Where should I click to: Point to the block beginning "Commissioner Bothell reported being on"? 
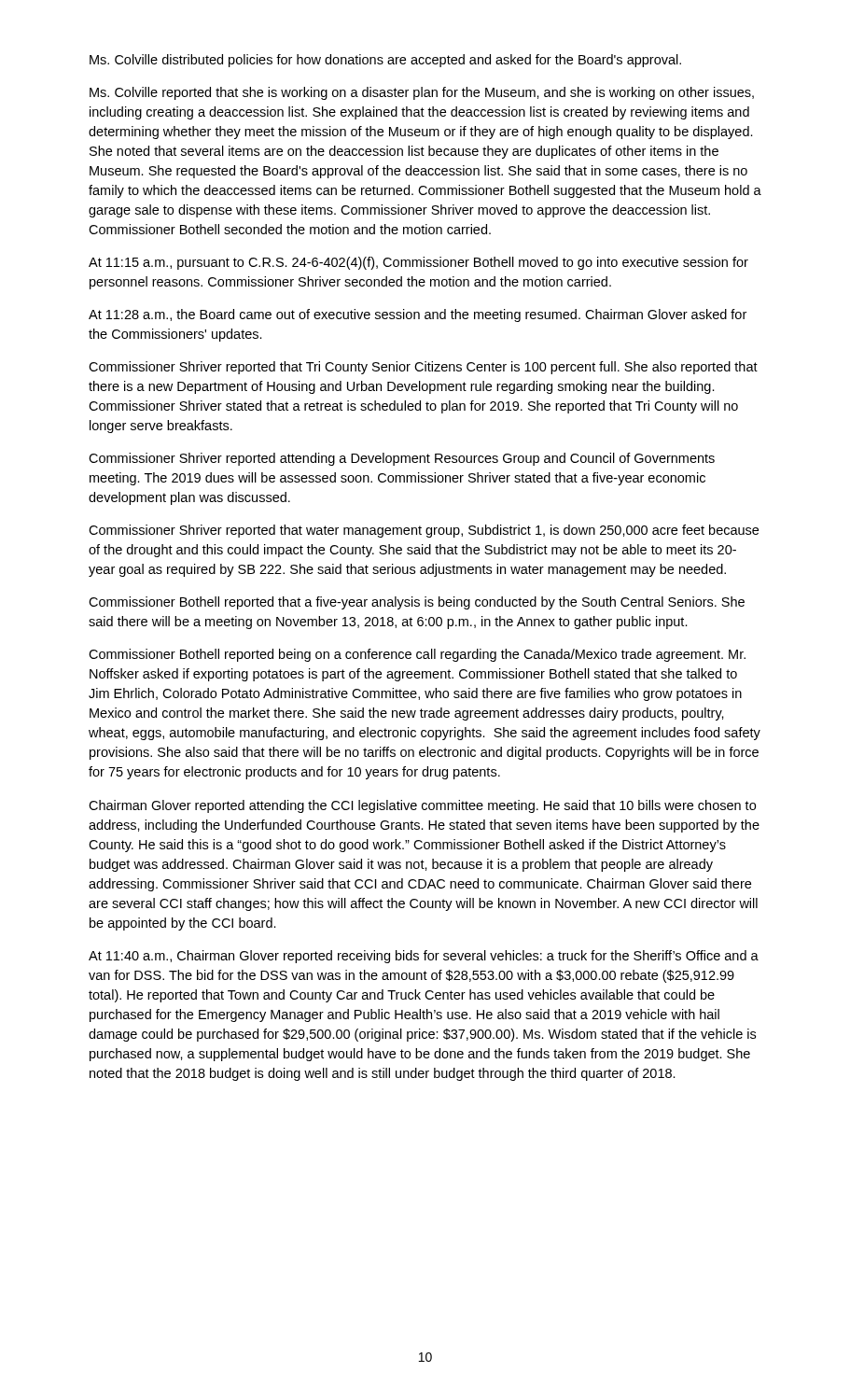424,714
